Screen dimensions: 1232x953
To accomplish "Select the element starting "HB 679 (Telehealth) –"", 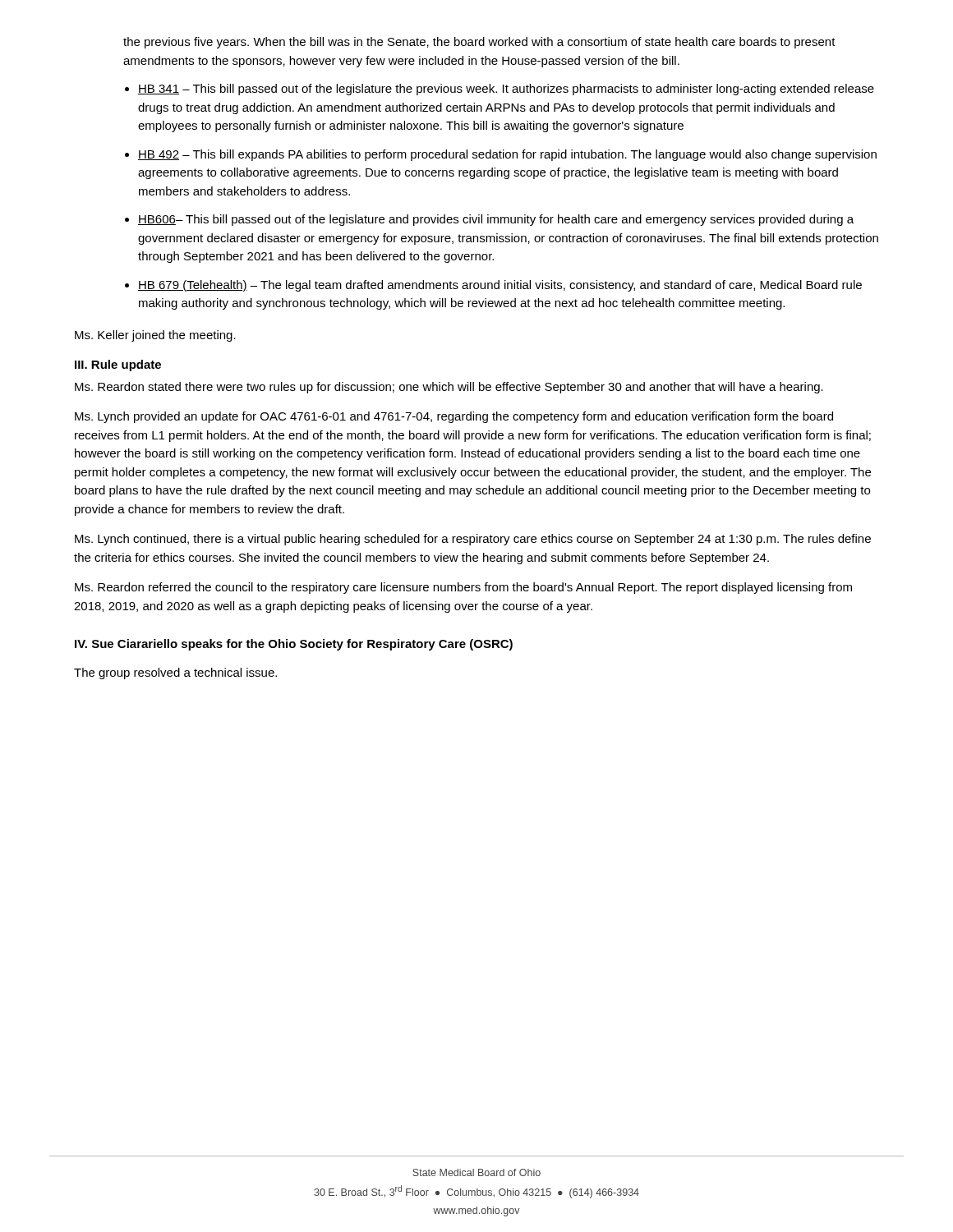I will [x=500, y=293].
